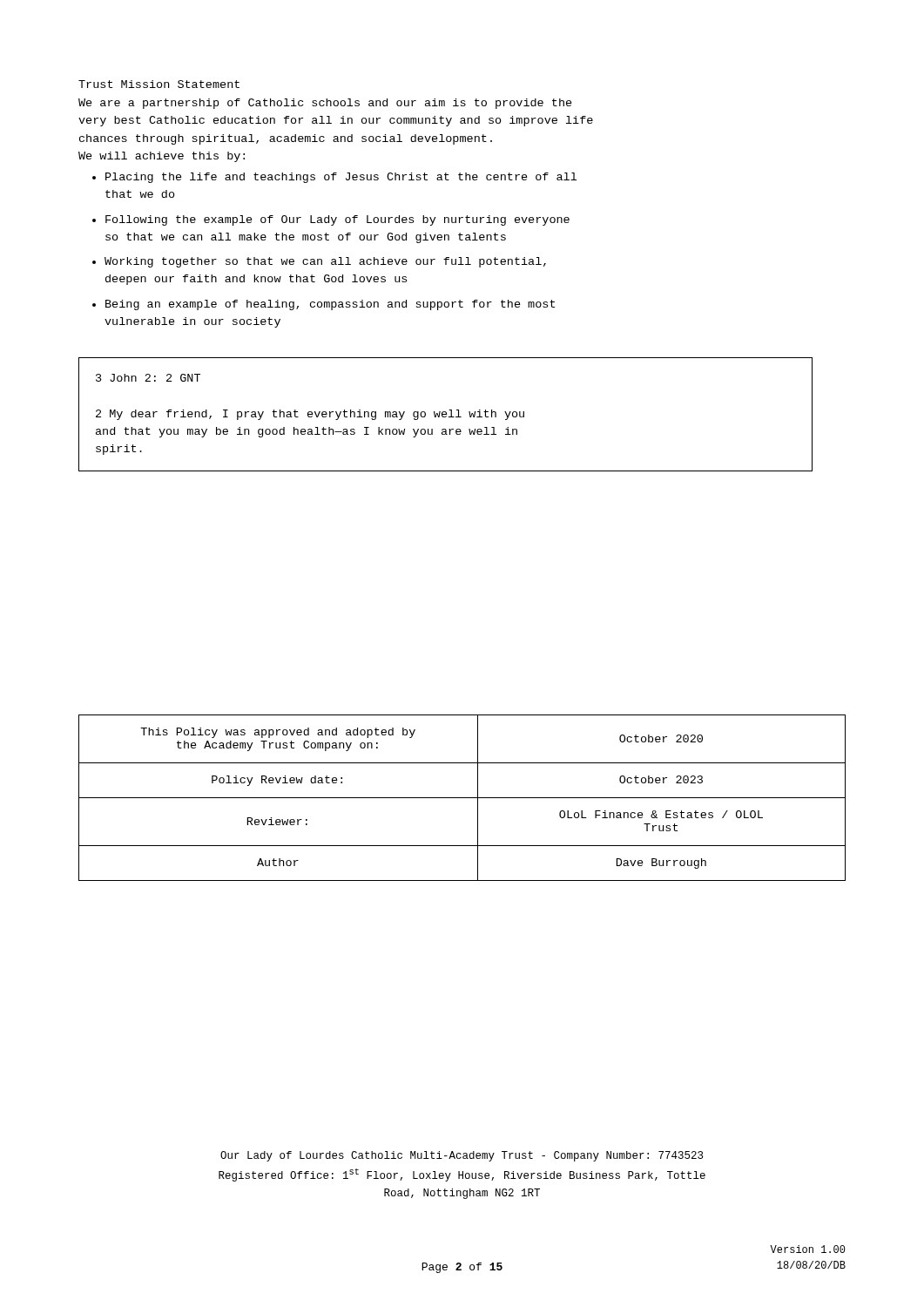Find the list item containing "Following the example of Our Lady of Lourdes"
The width and height of the screenshot is (924, 1307).
(337, 228)
